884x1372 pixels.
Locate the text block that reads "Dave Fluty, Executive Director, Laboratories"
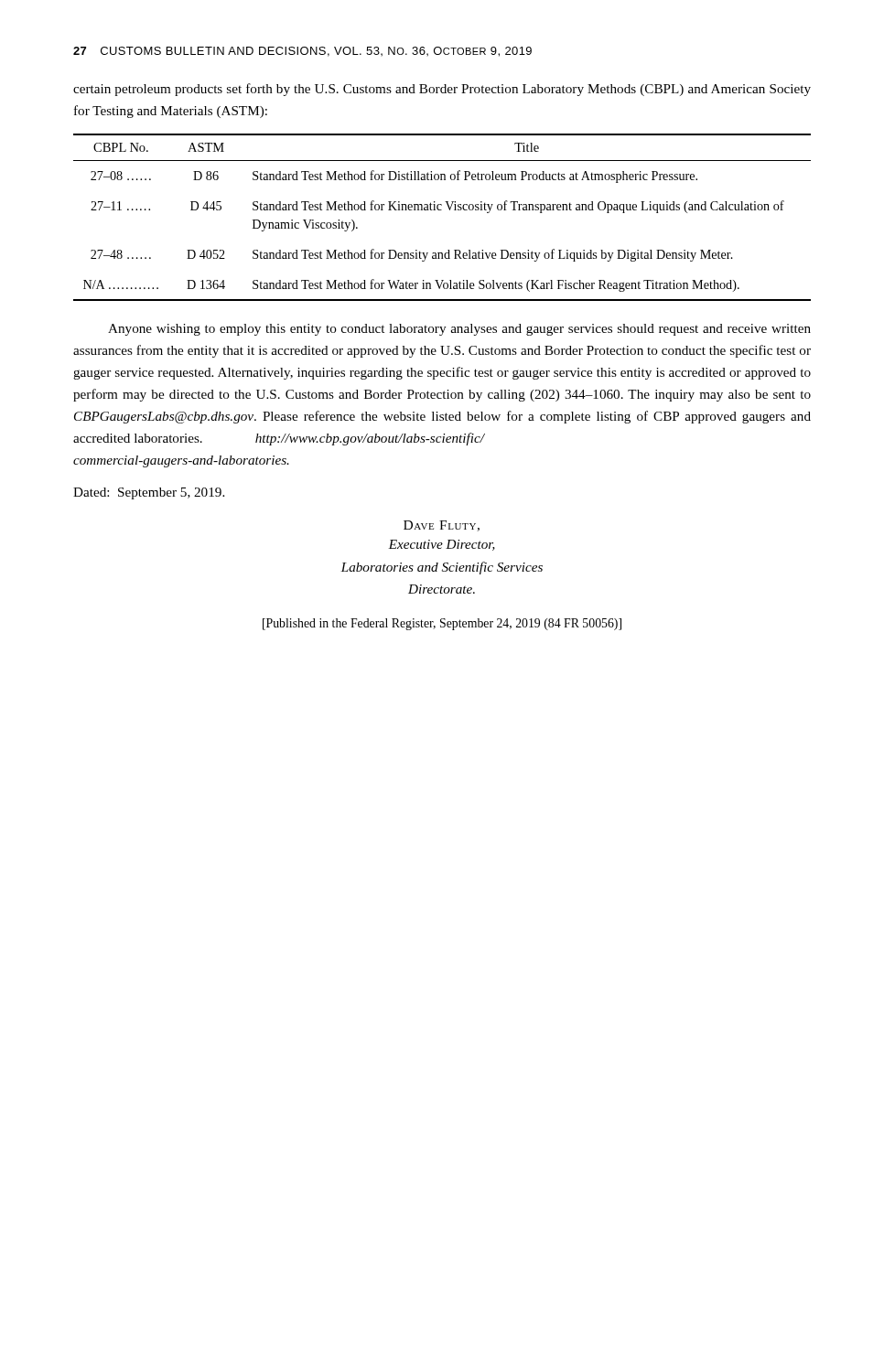pyautogui.click(x=442, y=559)
